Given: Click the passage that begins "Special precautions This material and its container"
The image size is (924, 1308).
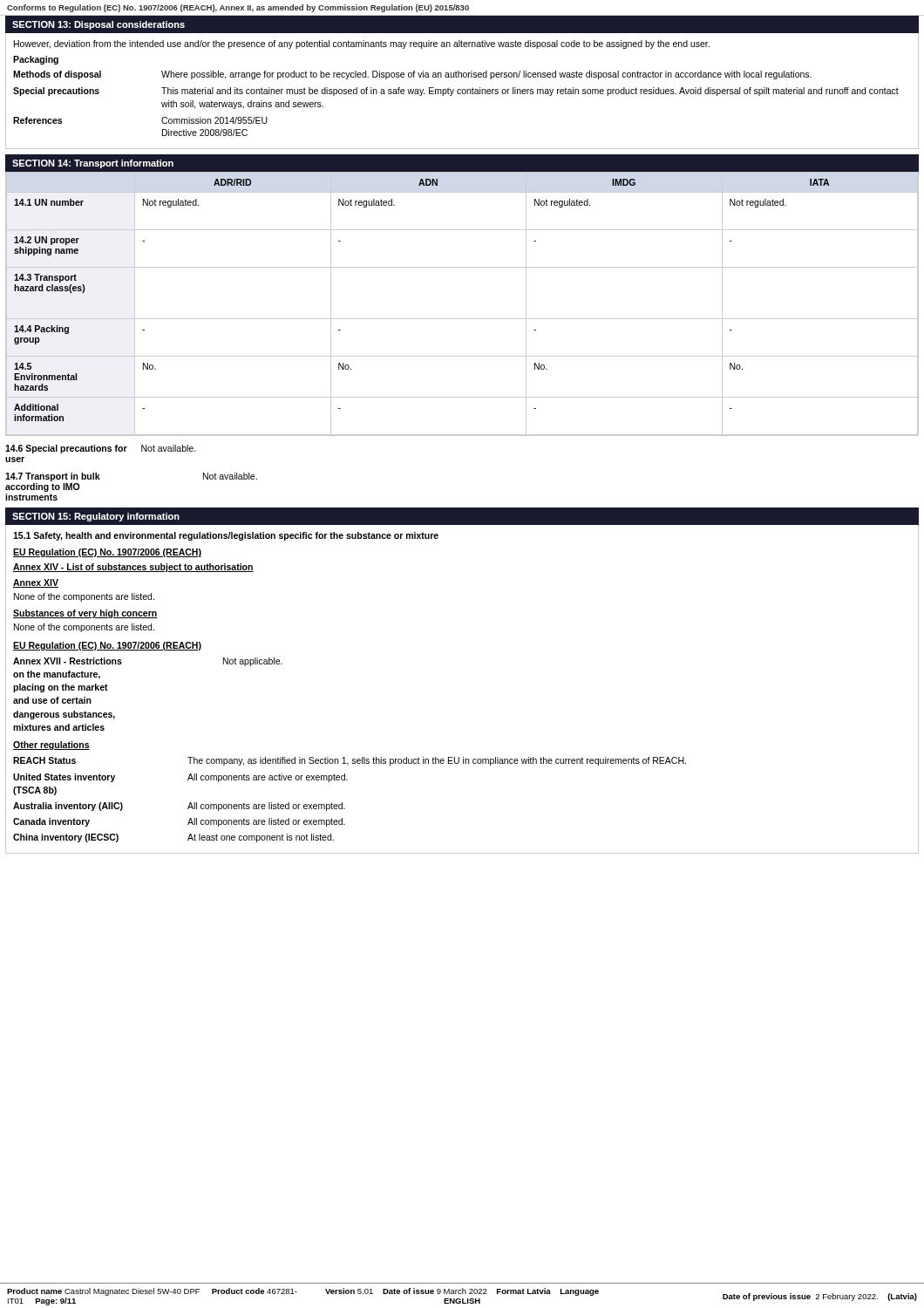Looking at the screenshot, I should pos(462,97).
